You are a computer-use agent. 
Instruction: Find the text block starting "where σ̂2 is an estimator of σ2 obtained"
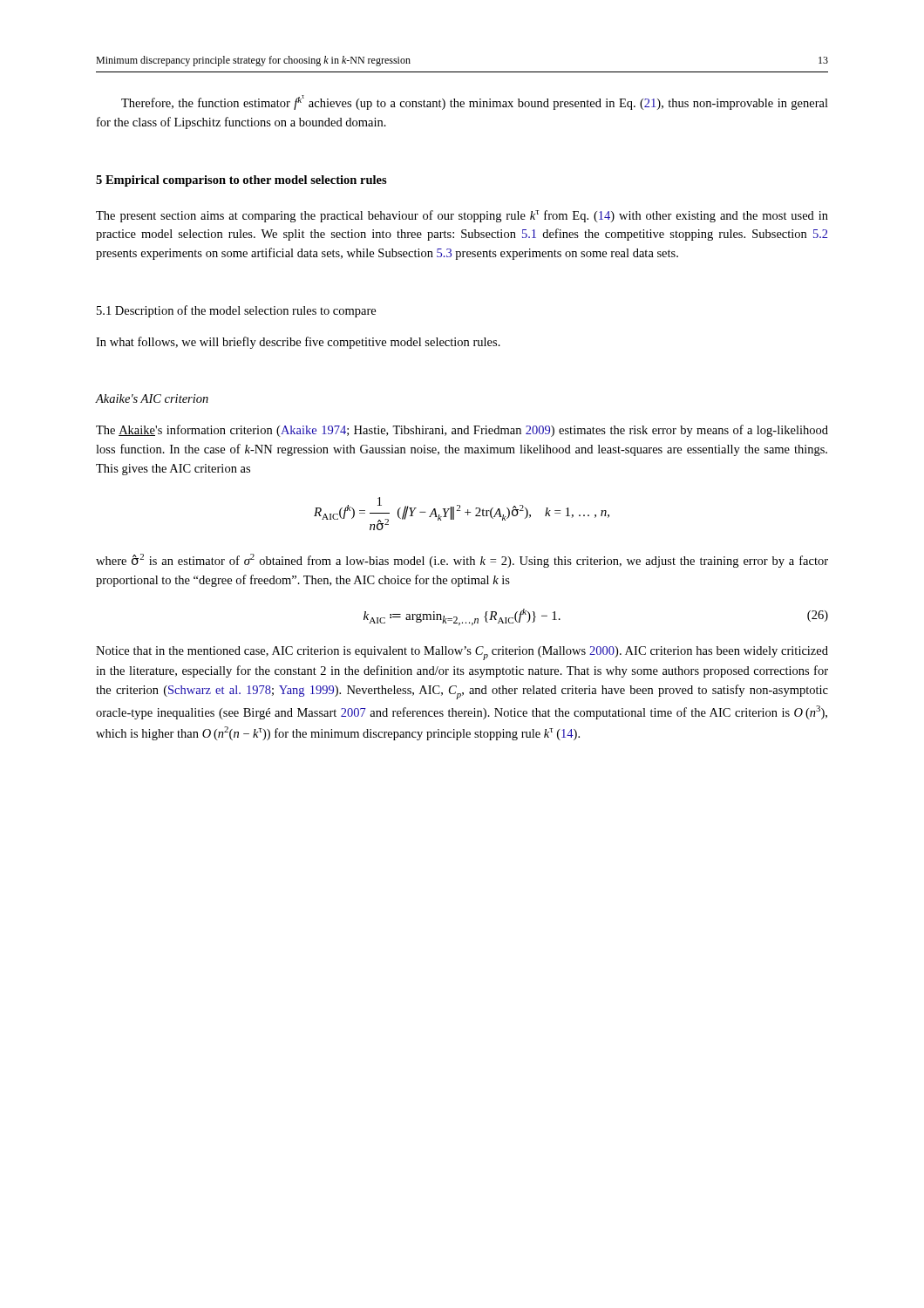pos(462,569)
